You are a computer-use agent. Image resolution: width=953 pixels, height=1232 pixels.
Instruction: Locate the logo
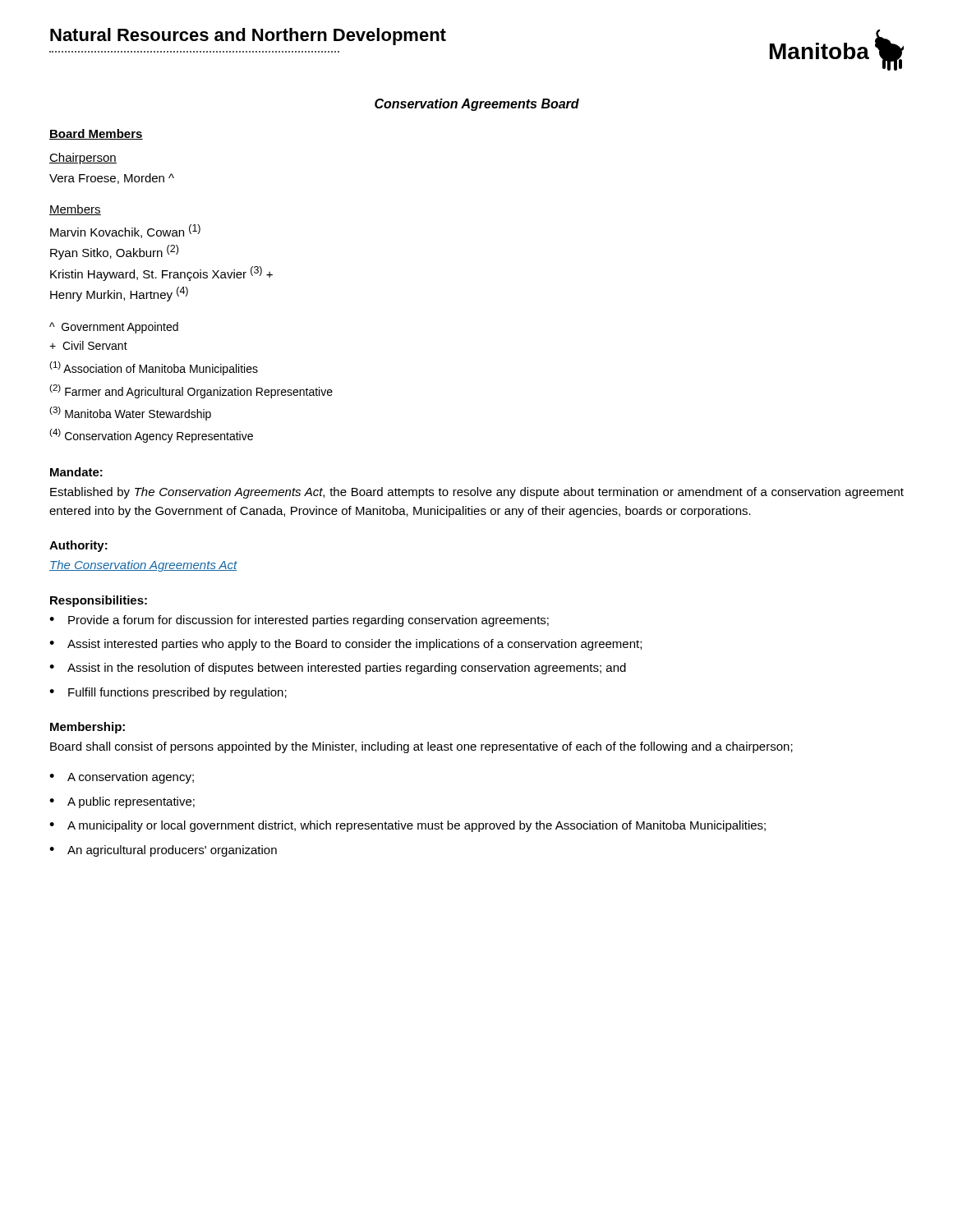[x=834, y=53]
